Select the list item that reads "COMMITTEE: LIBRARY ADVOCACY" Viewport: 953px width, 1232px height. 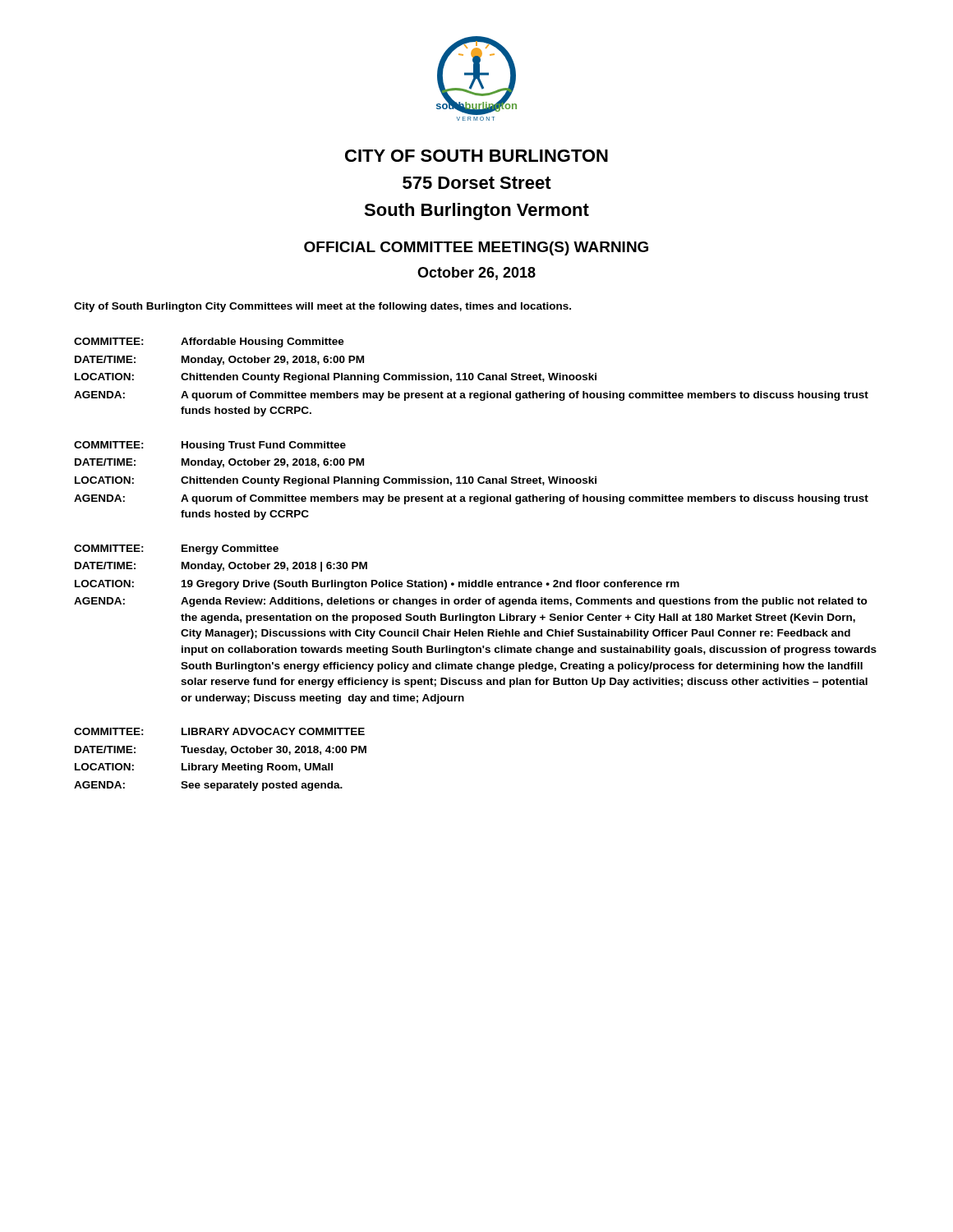(x=219, y=731)
